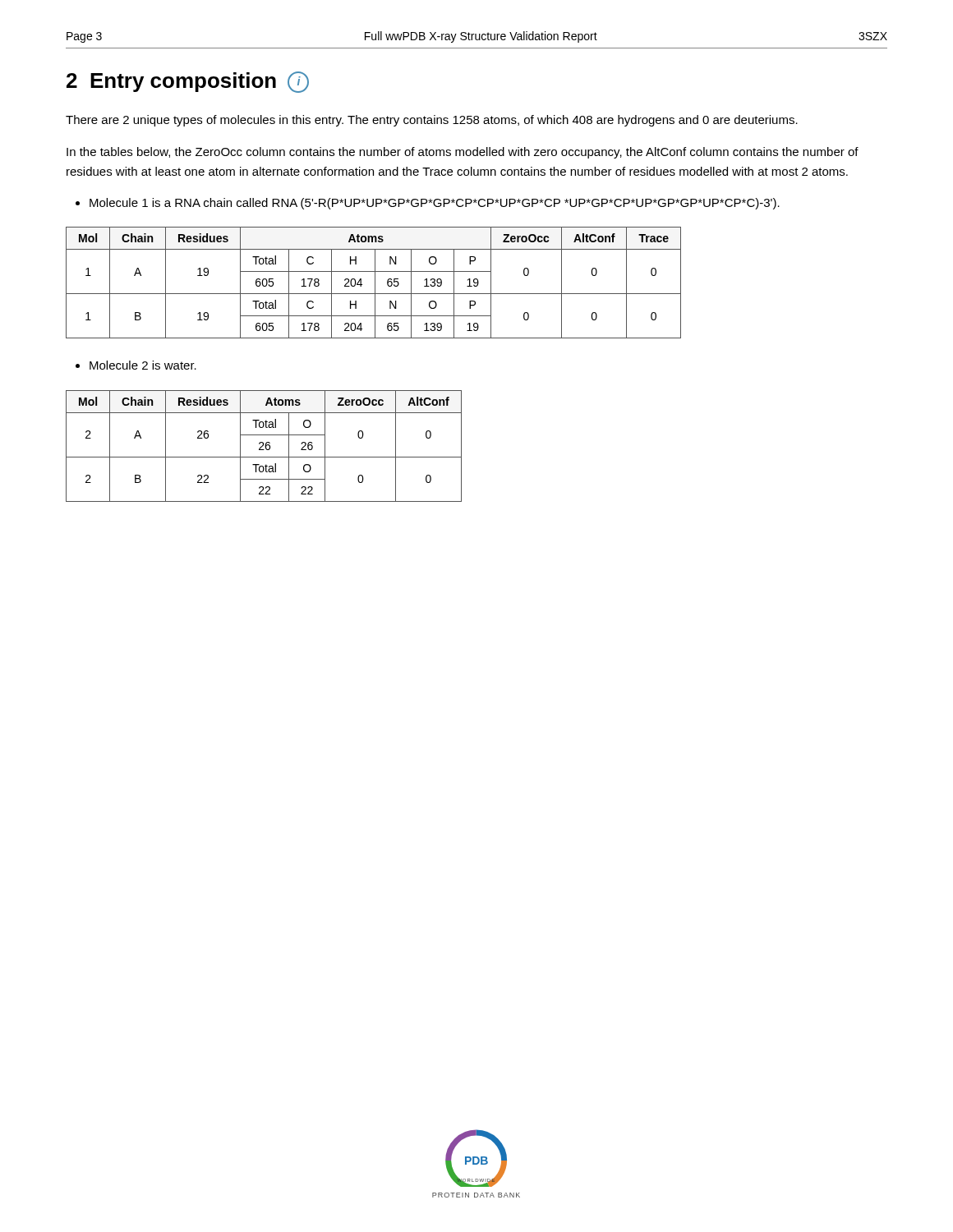This screenshot has height=1232, width=953.
Task: Click on the block starting "There are 2 unique"
Action: (x=476, y=120)
